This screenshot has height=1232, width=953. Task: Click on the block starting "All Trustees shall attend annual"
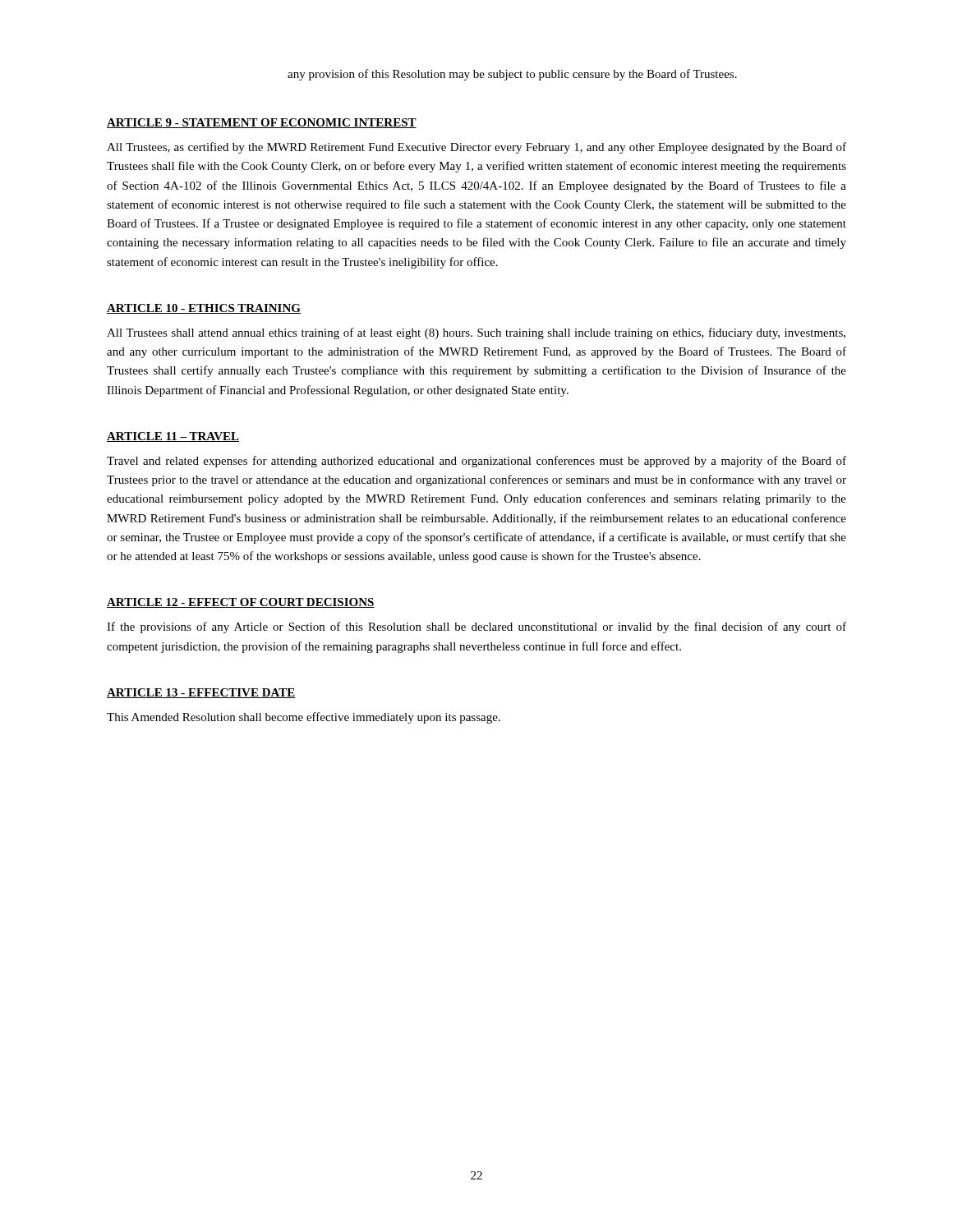pyautogui.click(x=476, y=361)
